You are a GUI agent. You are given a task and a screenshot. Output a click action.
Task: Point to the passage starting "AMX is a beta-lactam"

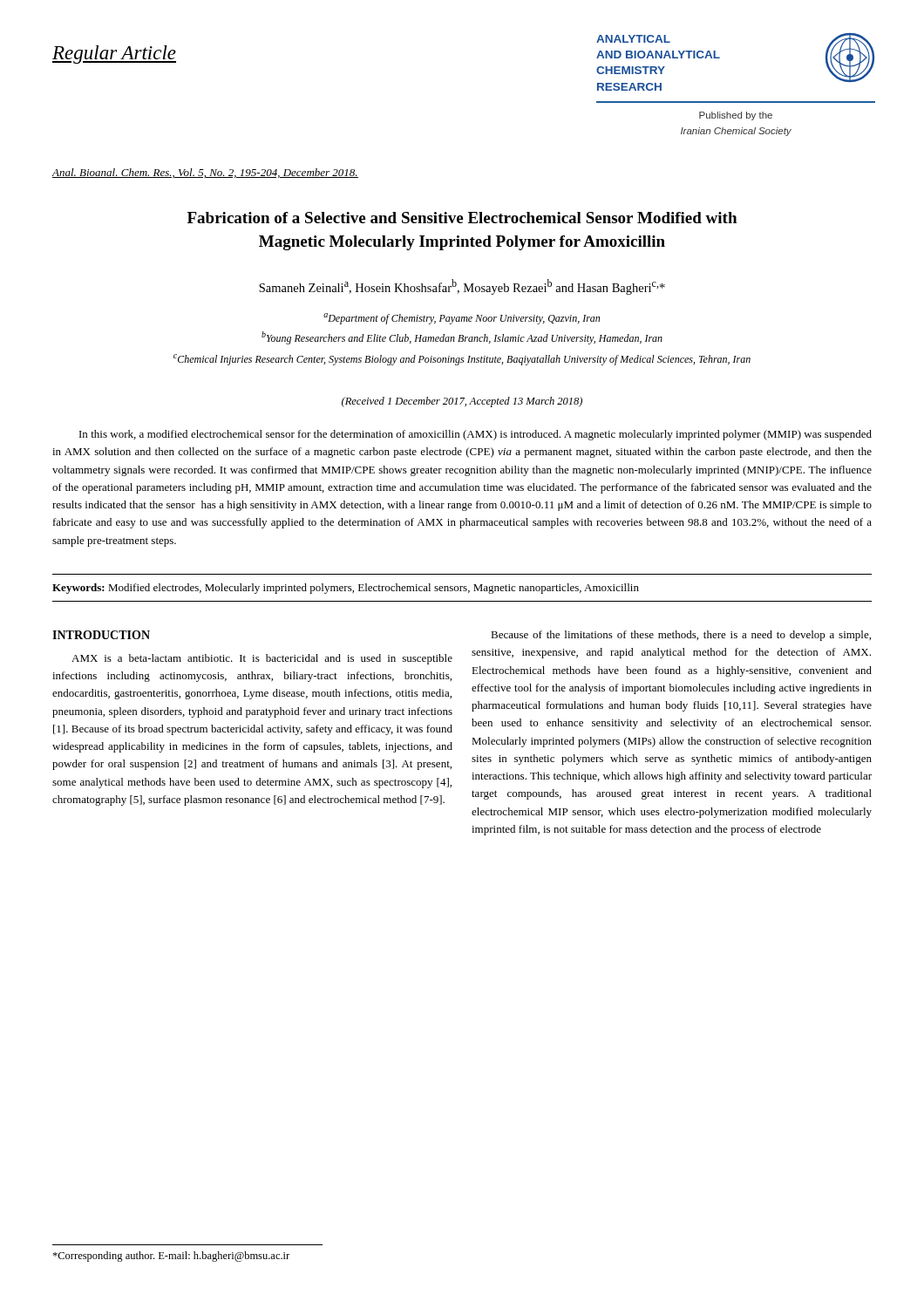252,729
